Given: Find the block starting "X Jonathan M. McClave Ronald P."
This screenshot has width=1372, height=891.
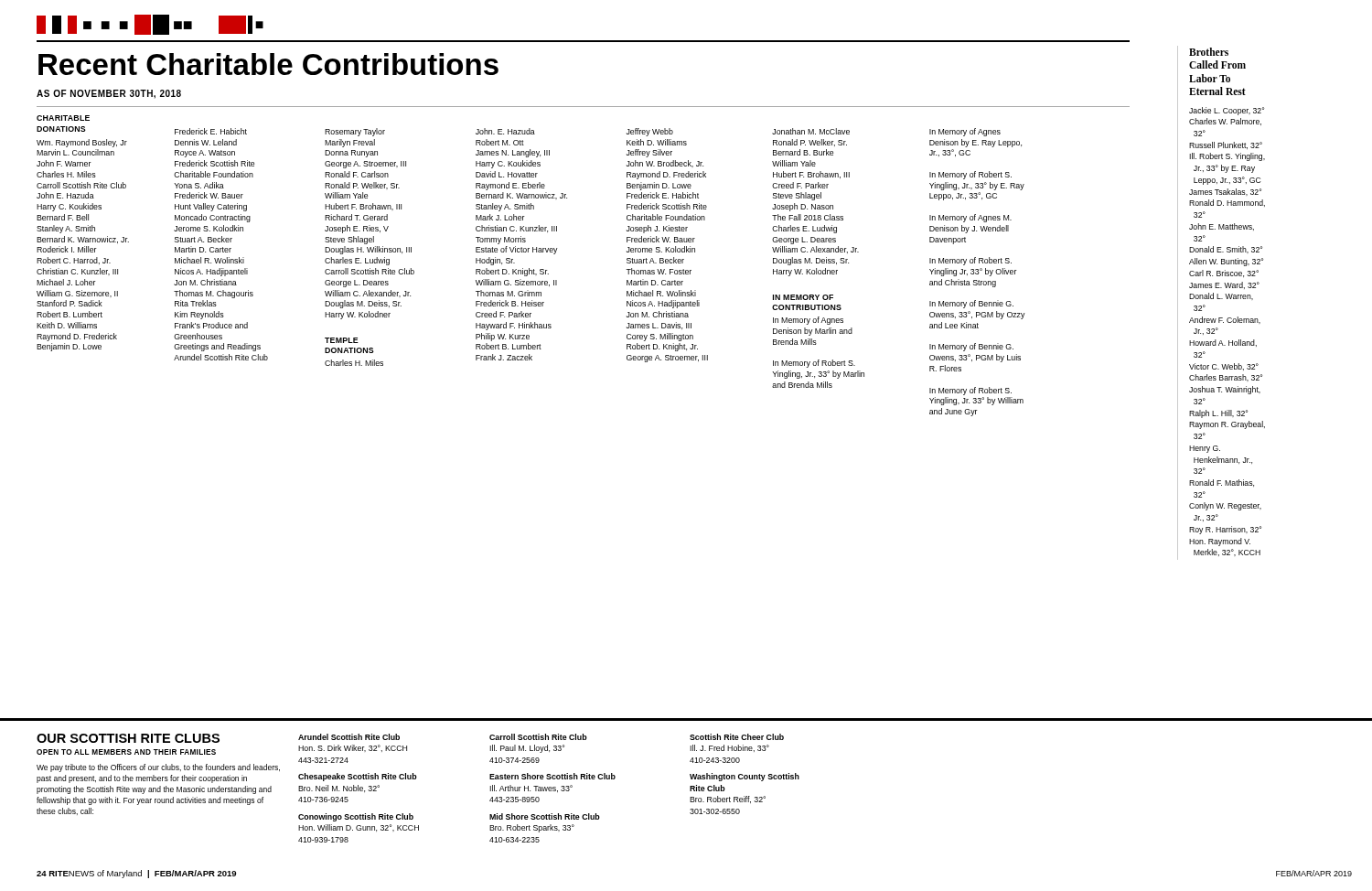Looking at the screenshot, I should [847, 252].
